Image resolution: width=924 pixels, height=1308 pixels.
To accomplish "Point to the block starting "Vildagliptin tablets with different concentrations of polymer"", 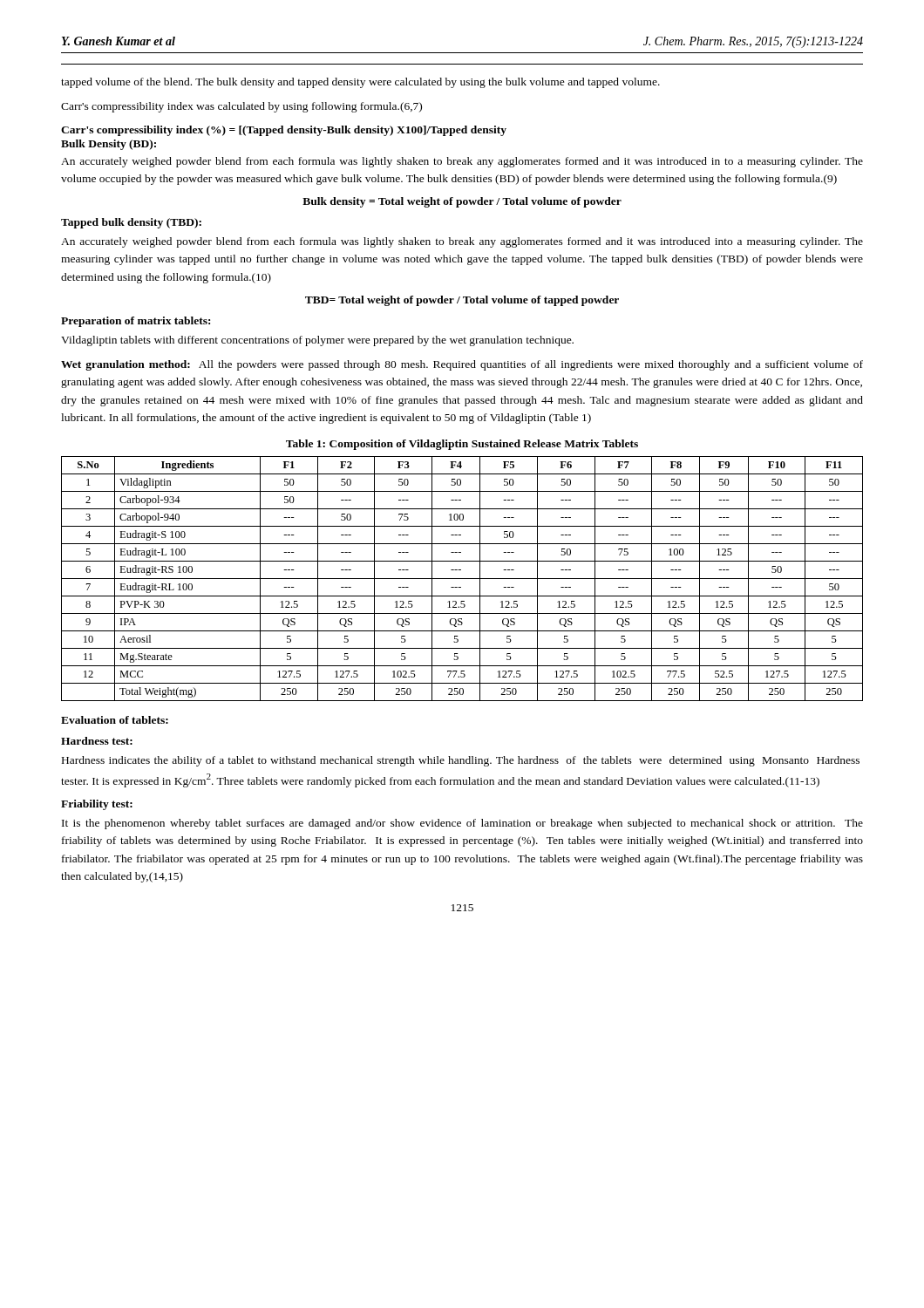I will 462,340.
